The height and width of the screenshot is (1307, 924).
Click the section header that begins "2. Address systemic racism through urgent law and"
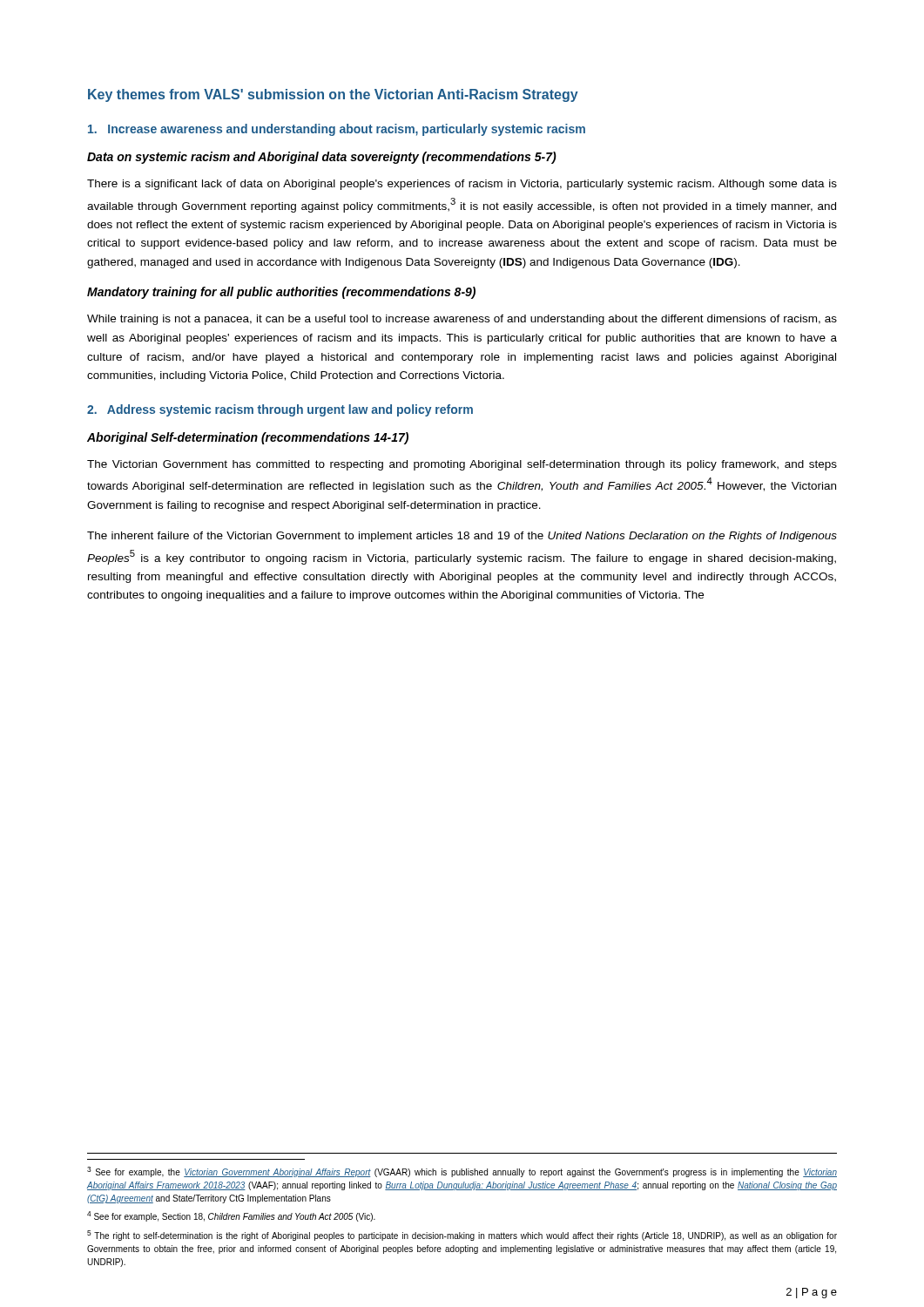(280, 409)
